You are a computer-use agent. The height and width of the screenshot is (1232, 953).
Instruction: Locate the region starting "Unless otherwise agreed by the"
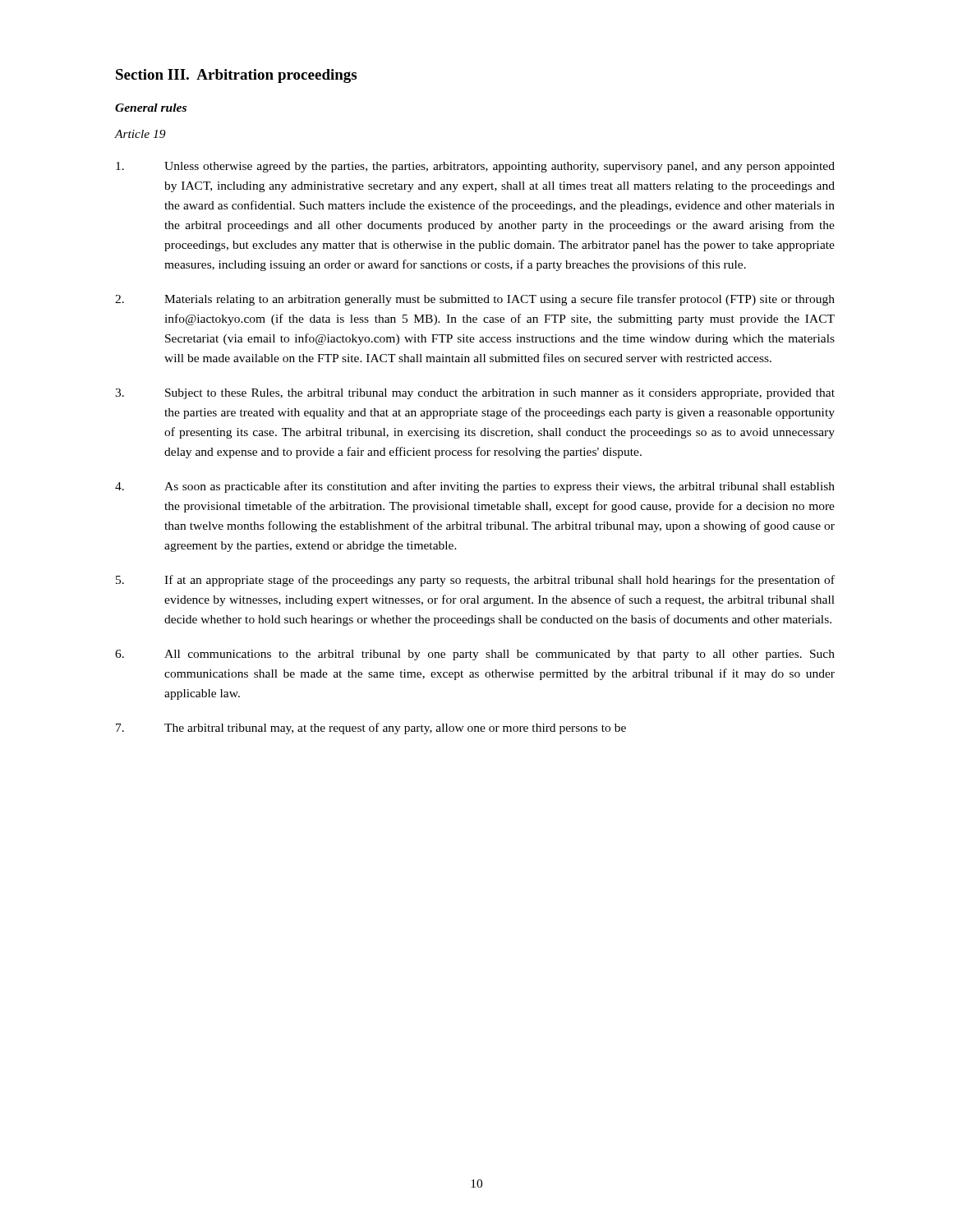coord(475,215)
